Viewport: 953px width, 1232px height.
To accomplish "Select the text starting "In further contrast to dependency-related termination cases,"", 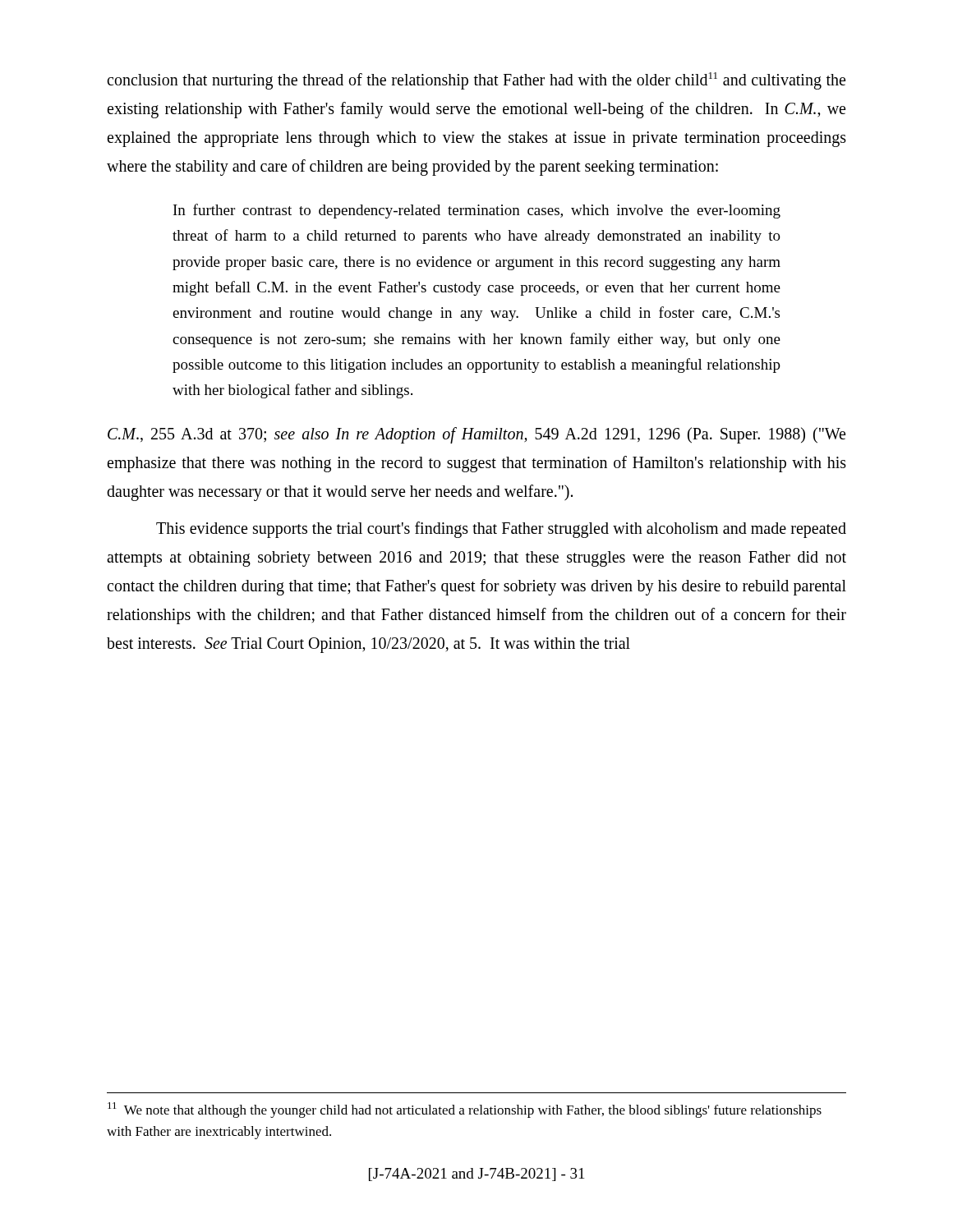I will [x=476, y=300].
